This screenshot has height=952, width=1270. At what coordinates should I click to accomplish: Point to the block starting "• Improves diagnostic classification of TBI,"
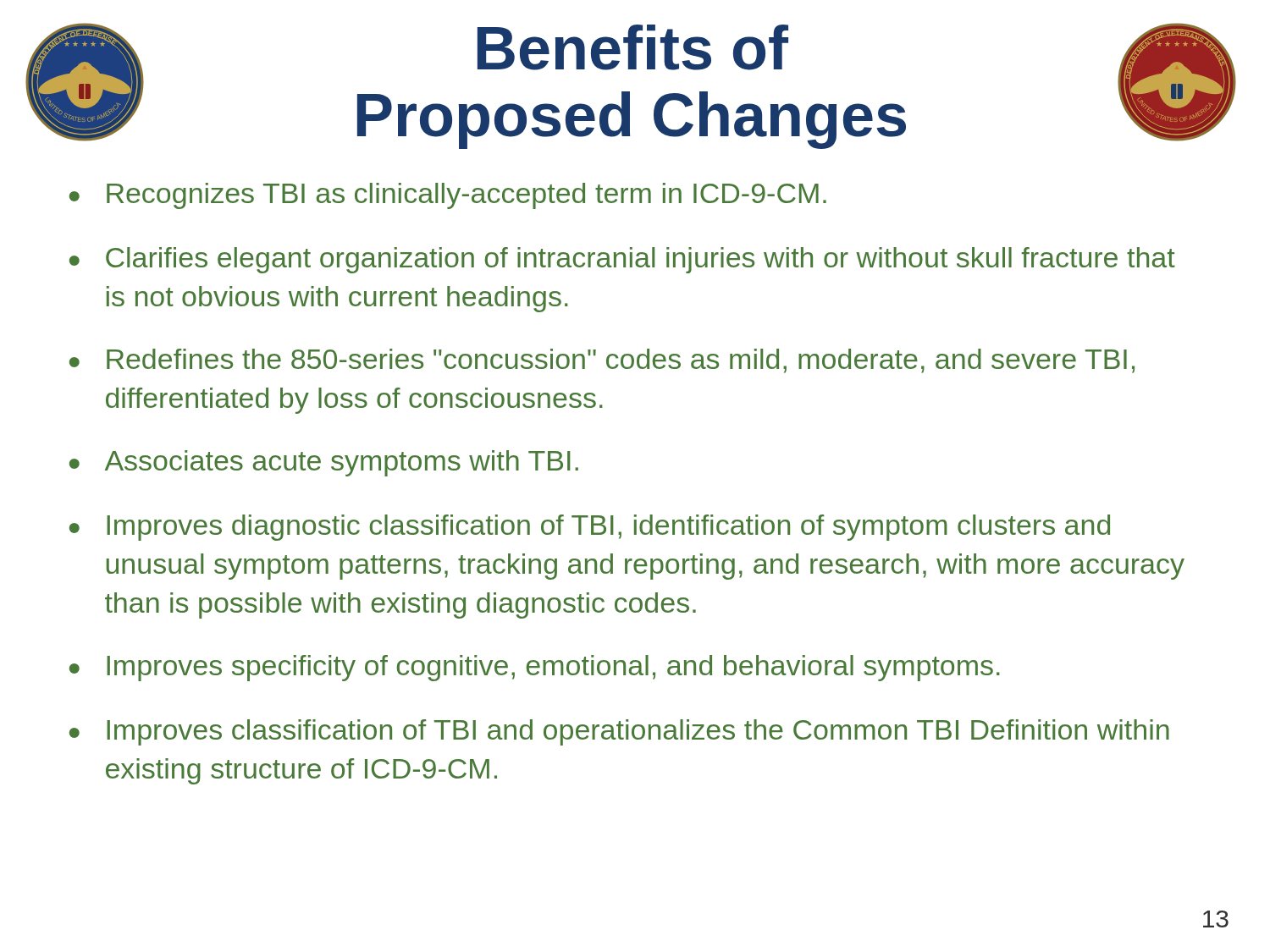point(635,564)
